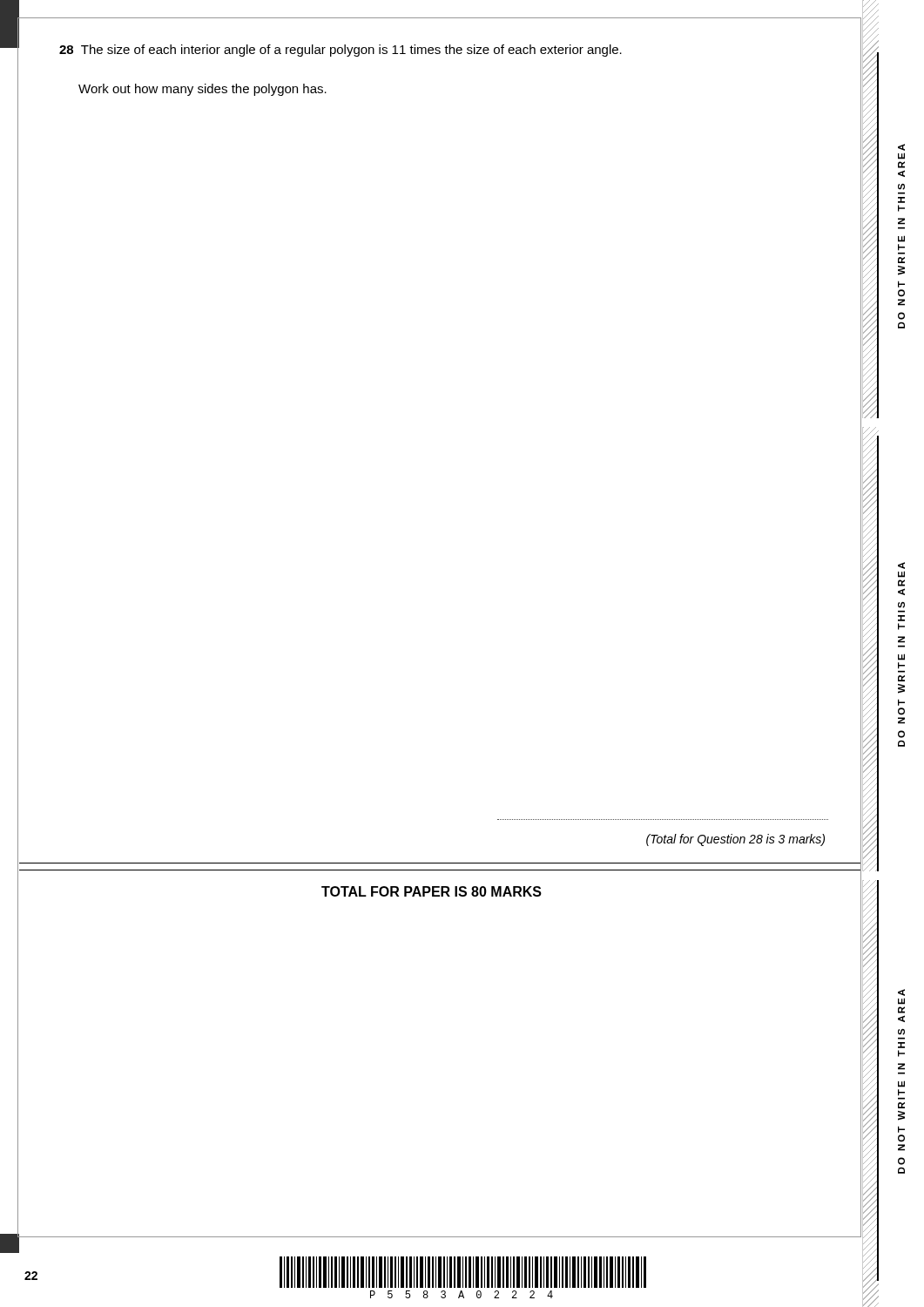Point to the block beginning "(Total for Question 28 is"
Viewport: 924px width, 1307px height.
pyautogui.click(x=736, y=839)
